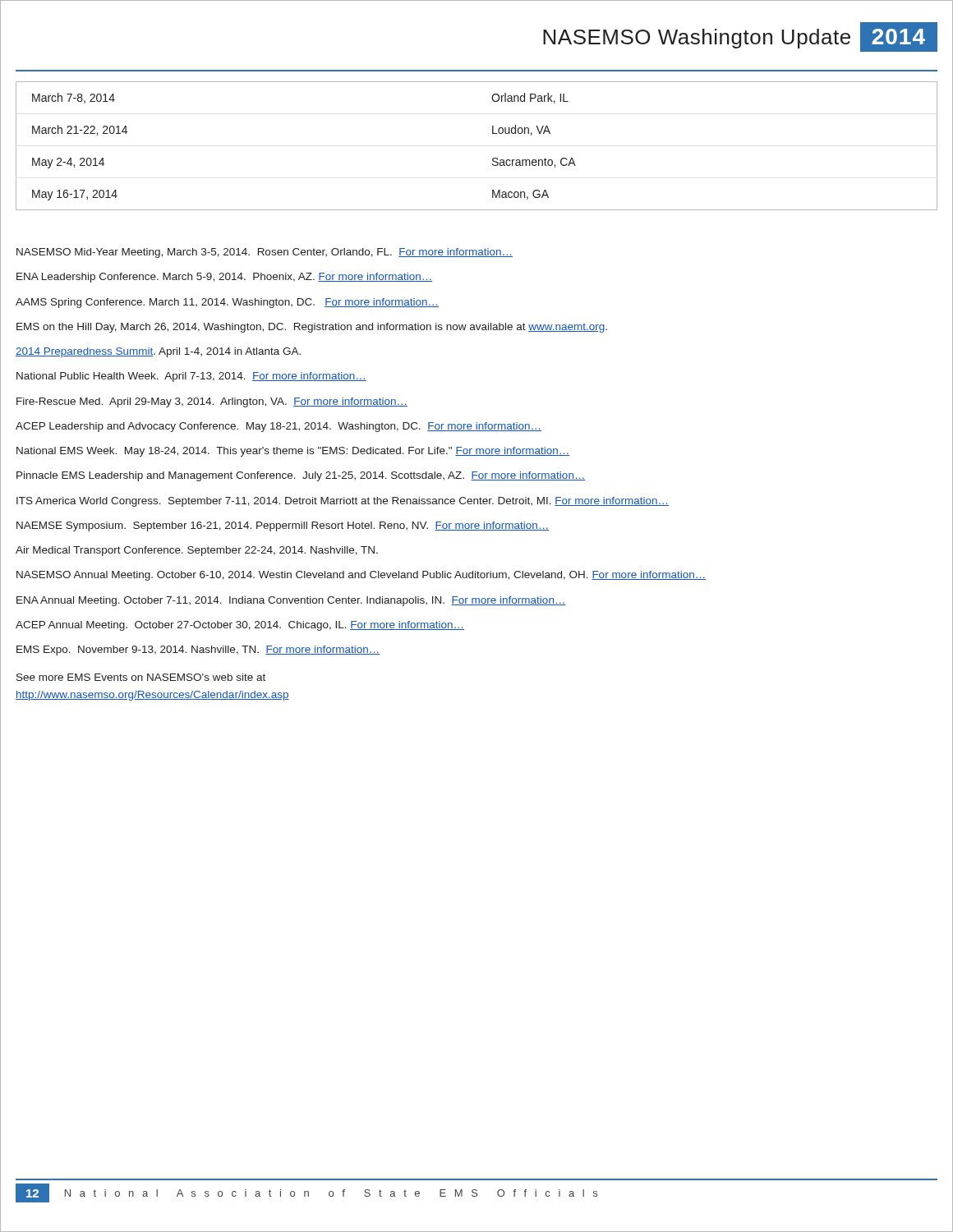Viewport: 953px width, 1232px height.
Task: Locate the element starting "National Public Health Week. April 7-13, 2014. For"
Action: 191,376
